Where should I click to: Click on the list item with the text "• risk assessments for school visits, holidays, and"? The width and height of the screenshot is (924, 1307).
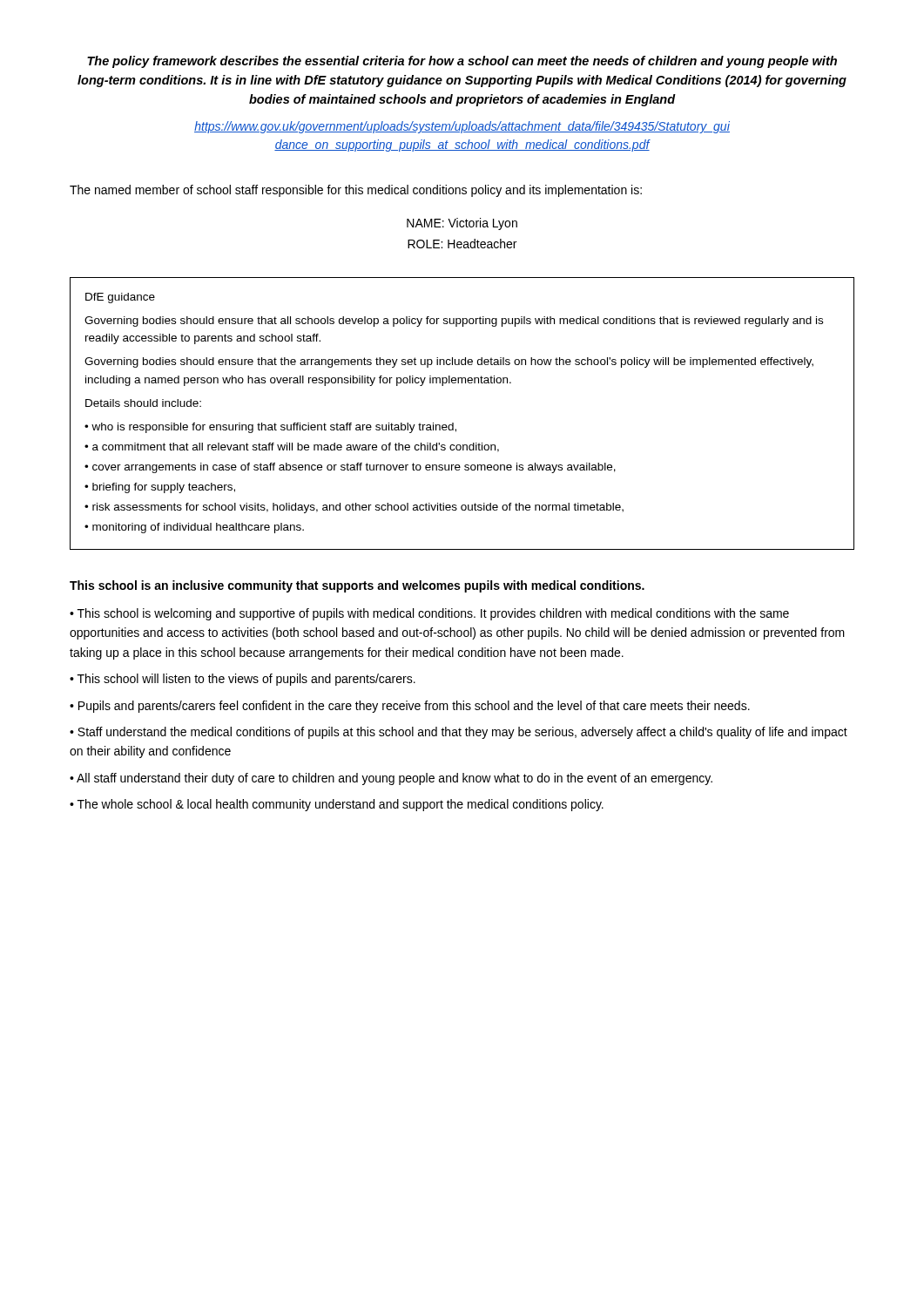click(354, 507)
